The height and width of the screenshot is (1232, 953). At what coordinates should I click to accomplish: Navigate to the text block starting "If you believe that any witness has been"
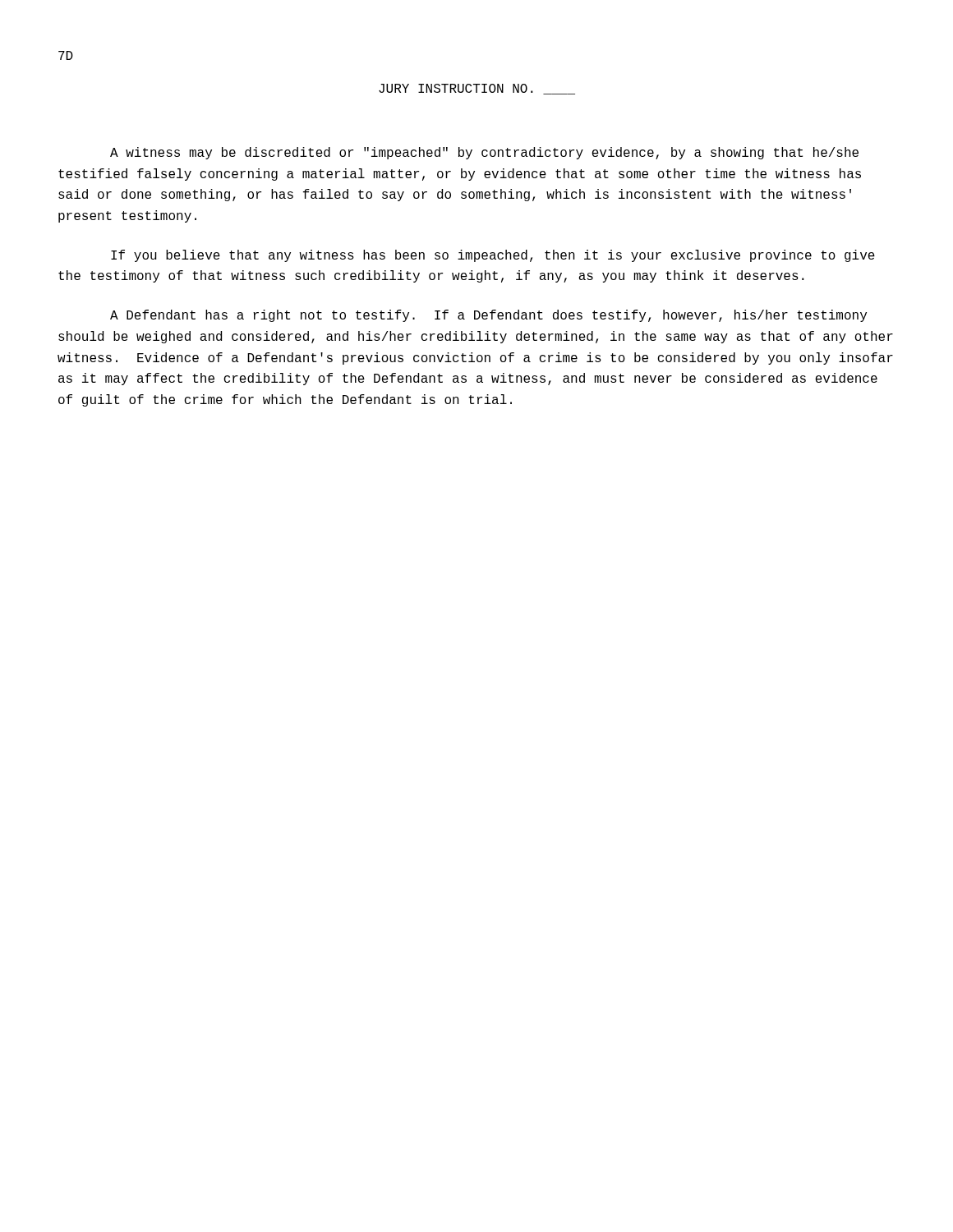(466, 267)
